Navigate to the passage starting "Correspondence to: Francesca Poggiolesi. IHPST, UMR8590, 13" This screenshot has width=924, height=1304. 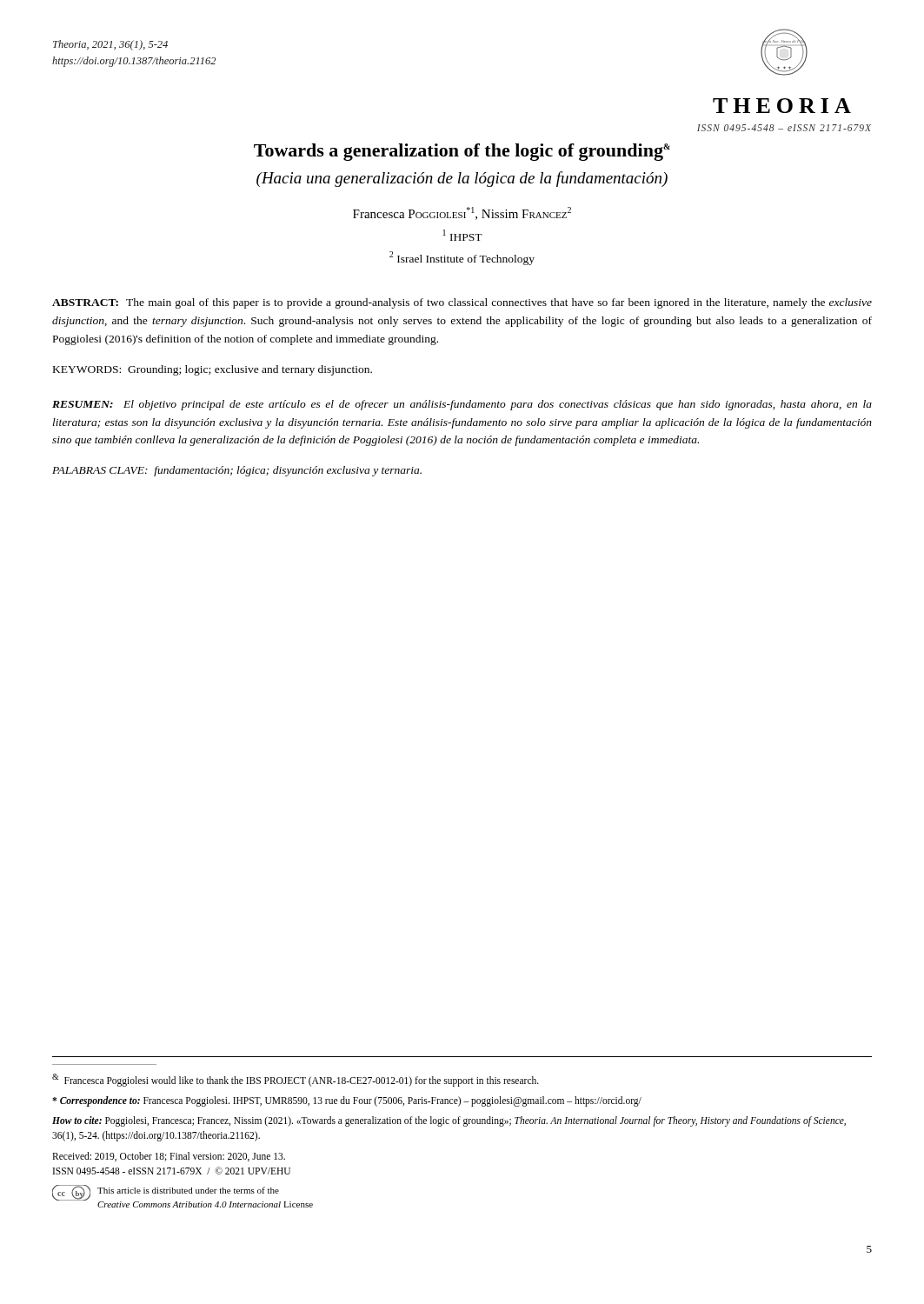347,1100
